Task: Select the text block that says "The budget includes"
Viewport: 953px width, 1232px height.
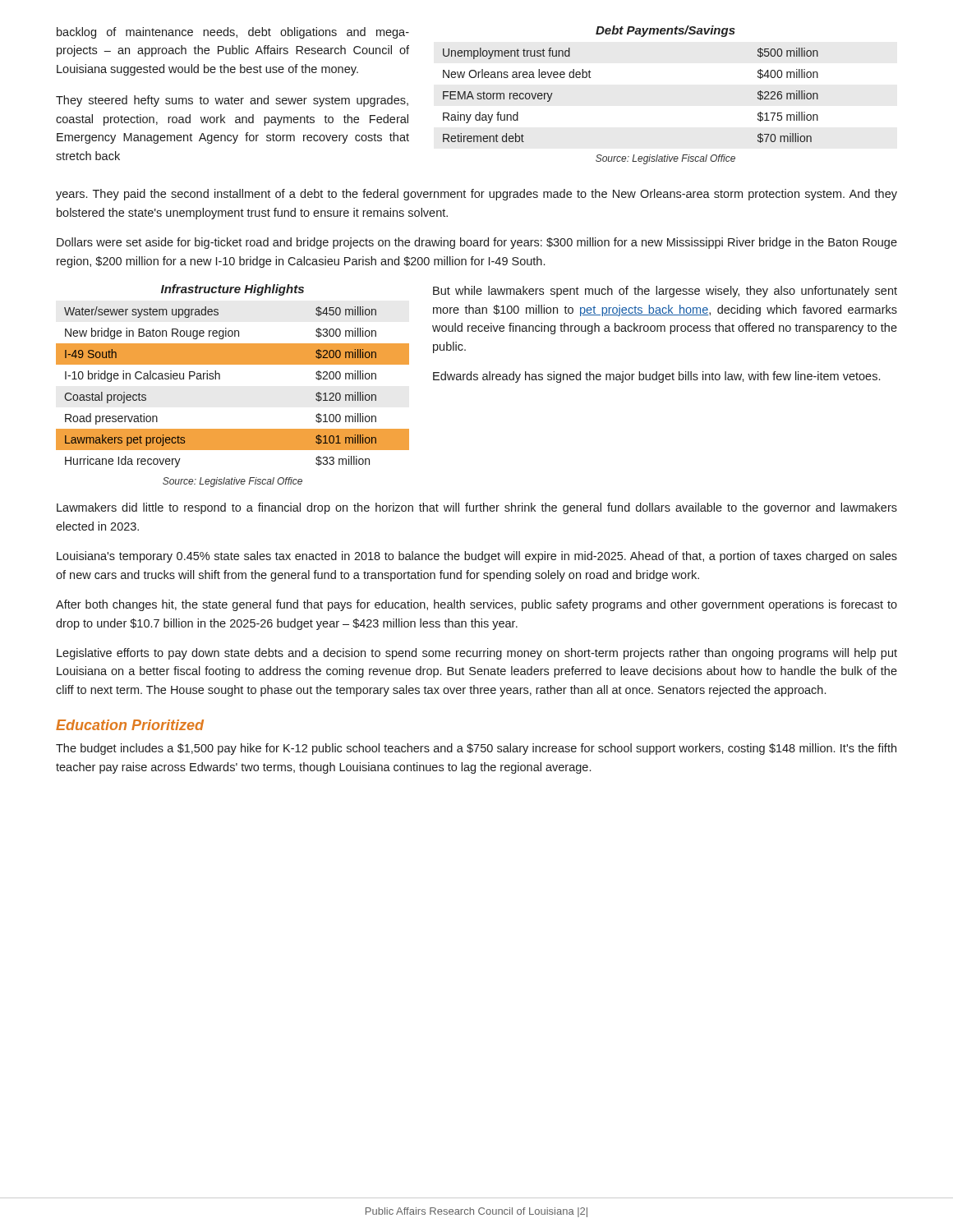Action: (x=476, y=758)
